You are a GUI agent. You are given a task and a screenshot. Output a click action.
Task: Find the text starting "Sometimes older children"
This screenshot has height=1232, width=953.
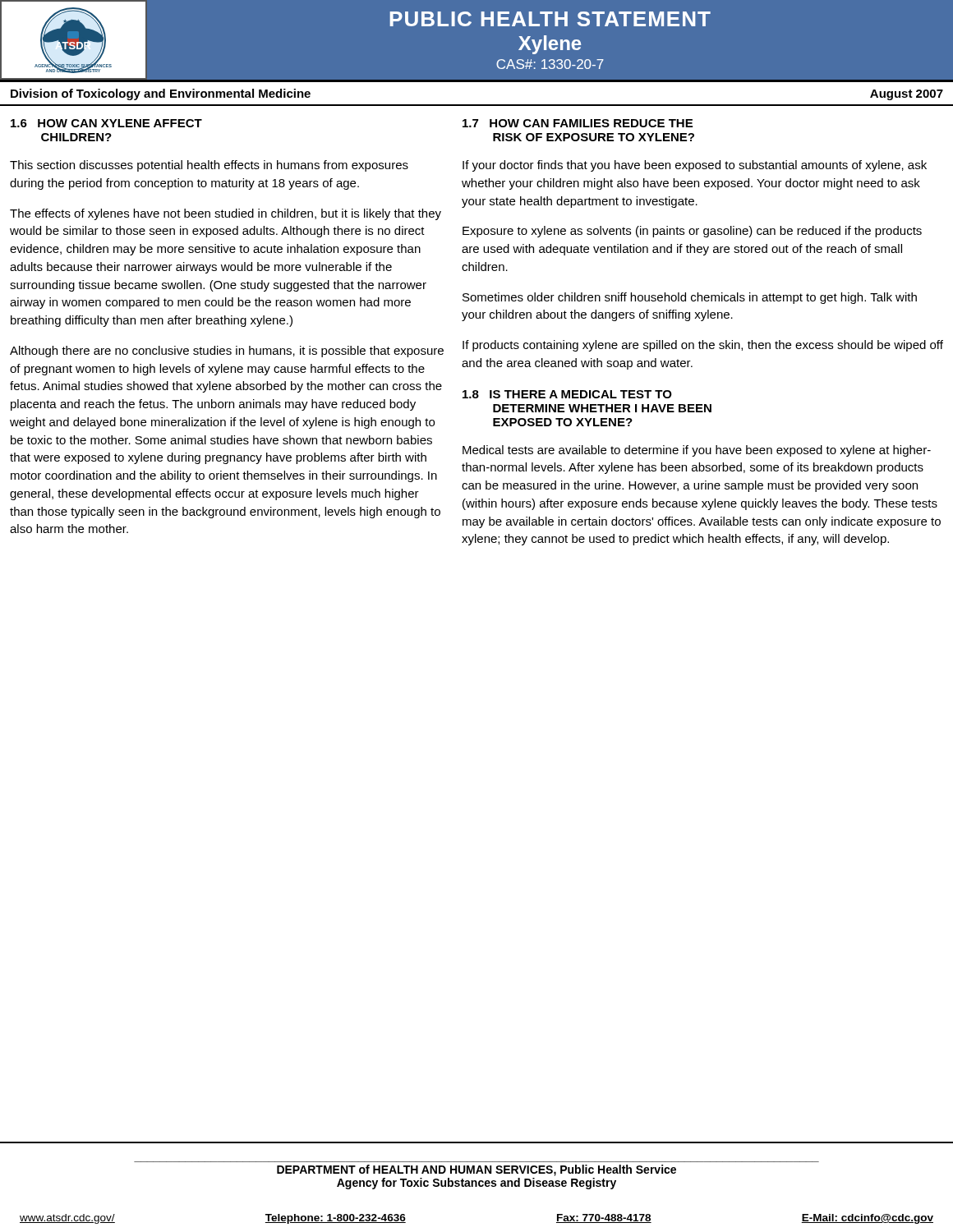(x=702, y=306)
